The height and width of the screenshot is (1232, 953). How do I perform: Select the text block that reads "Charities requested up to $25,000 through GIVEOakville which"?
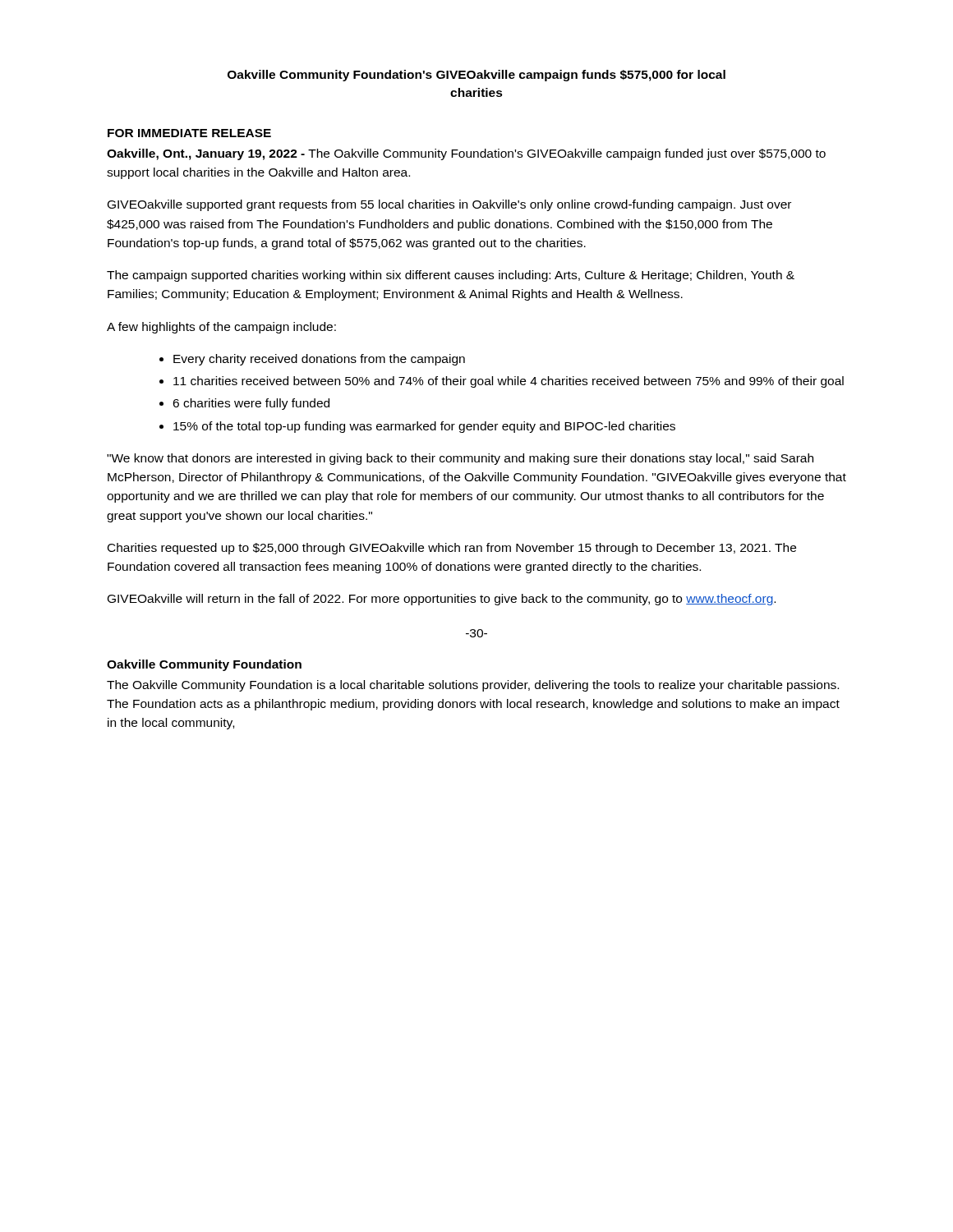click(x=452, y=557)
